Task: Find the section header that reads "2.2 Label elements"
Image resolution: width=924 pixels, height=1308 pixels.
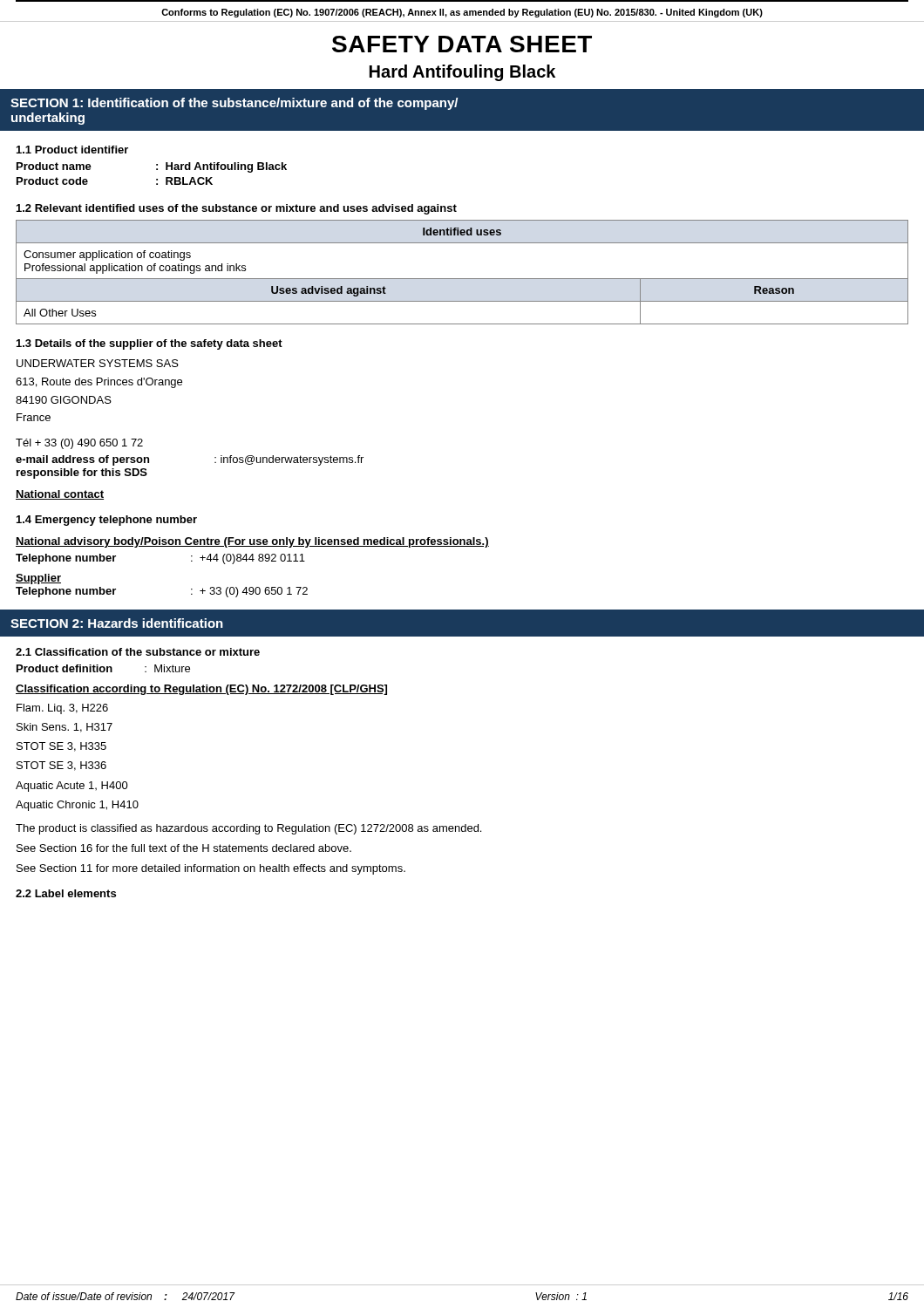Action: point(66,893)
